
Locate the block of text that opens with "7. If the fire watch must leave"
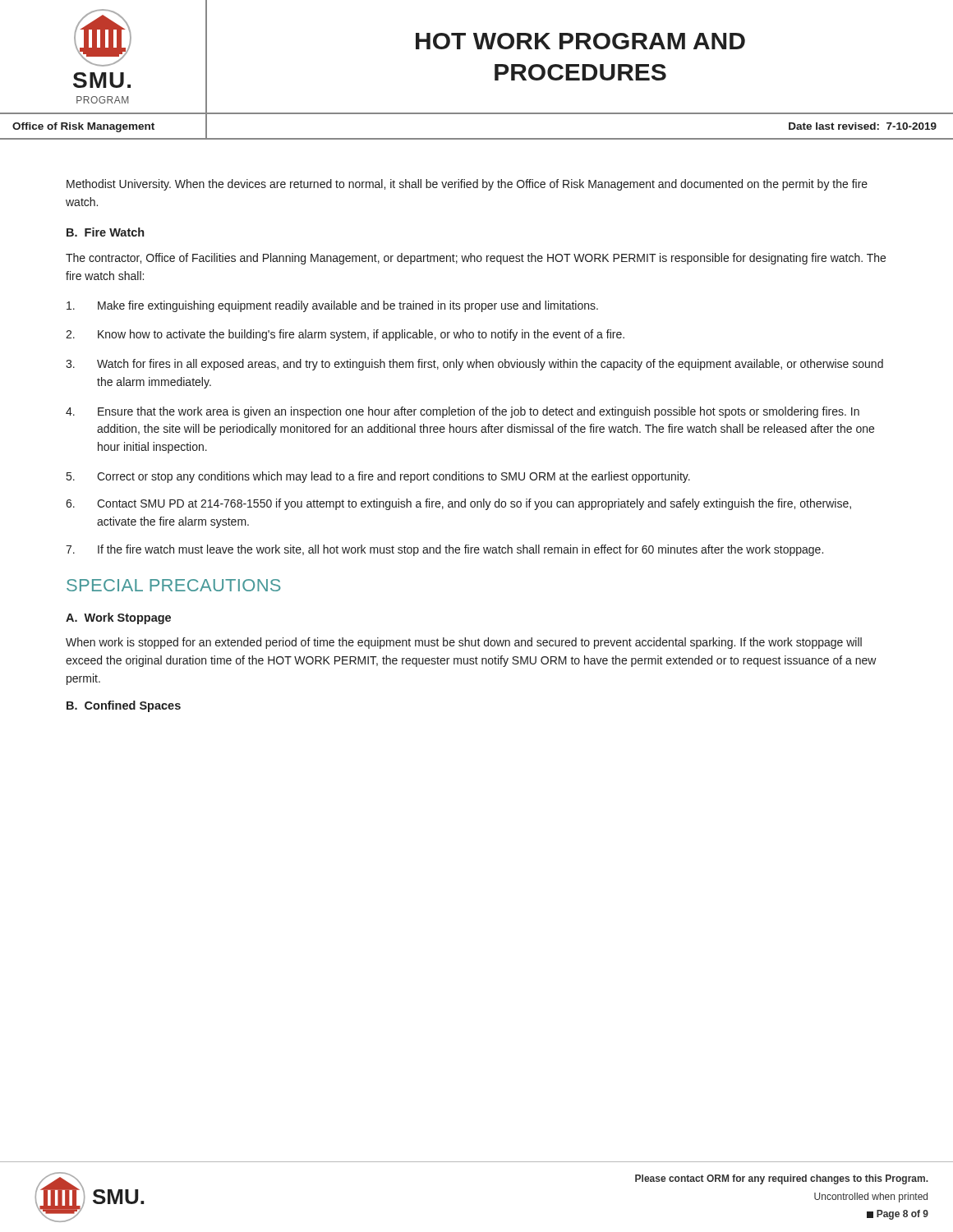pos(445,550)
